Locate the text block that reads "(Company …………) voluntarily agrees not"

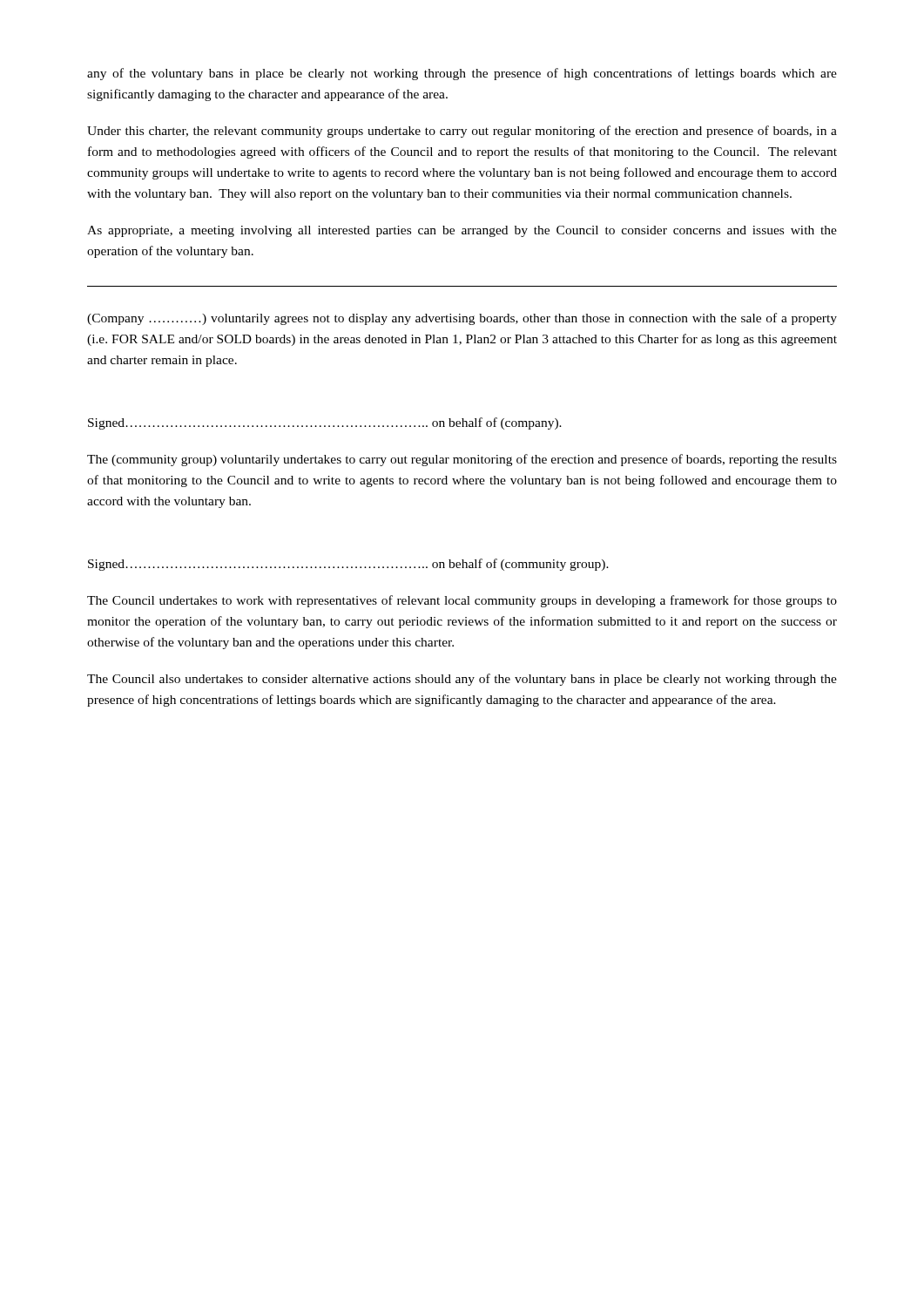[x=462, y=339]
